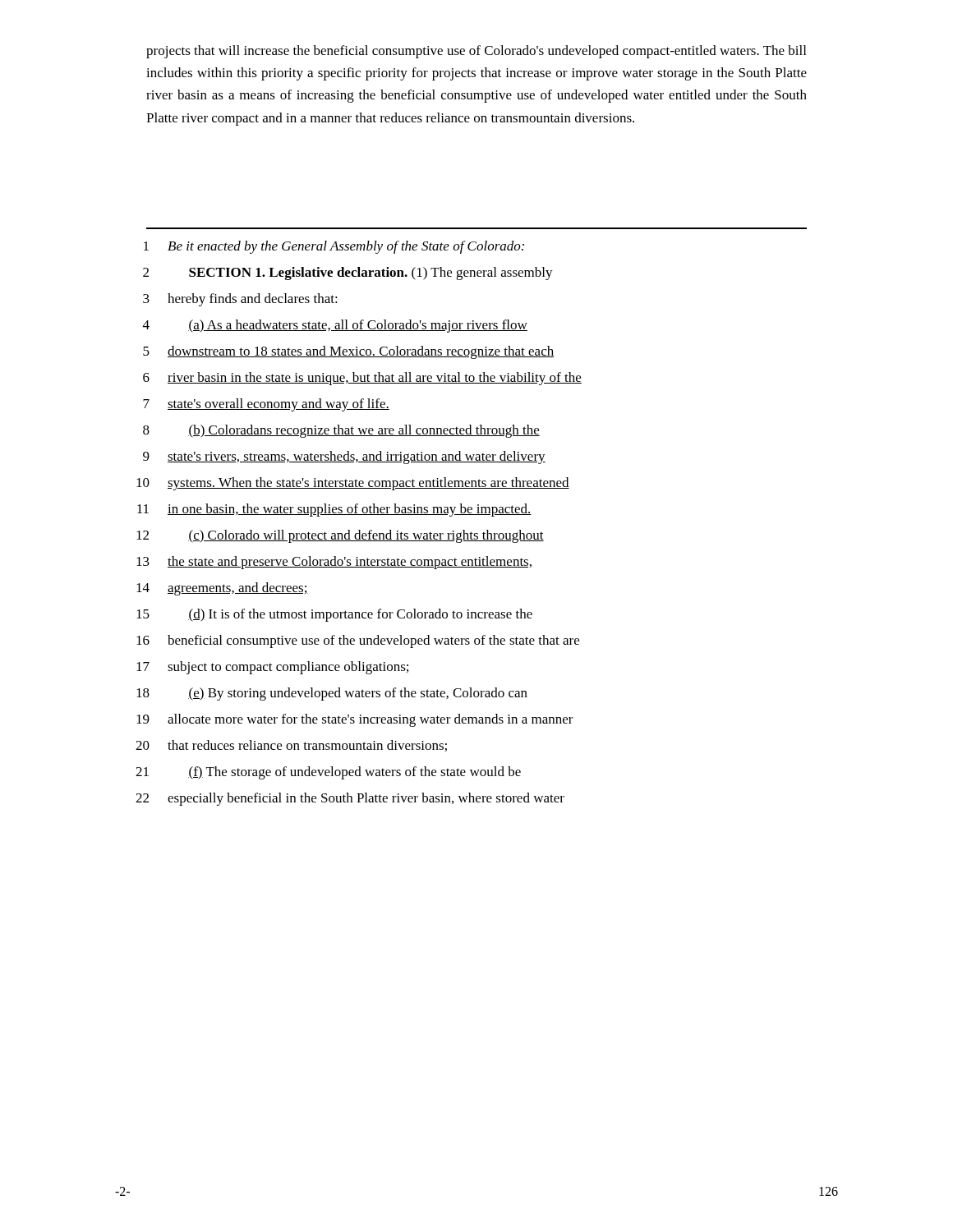Locate the list item that reads "9 state's rivers, streams, watersheds, and"
This screenshot has width=953, height=1232.
pyautogui.click(x=476, y=457)
